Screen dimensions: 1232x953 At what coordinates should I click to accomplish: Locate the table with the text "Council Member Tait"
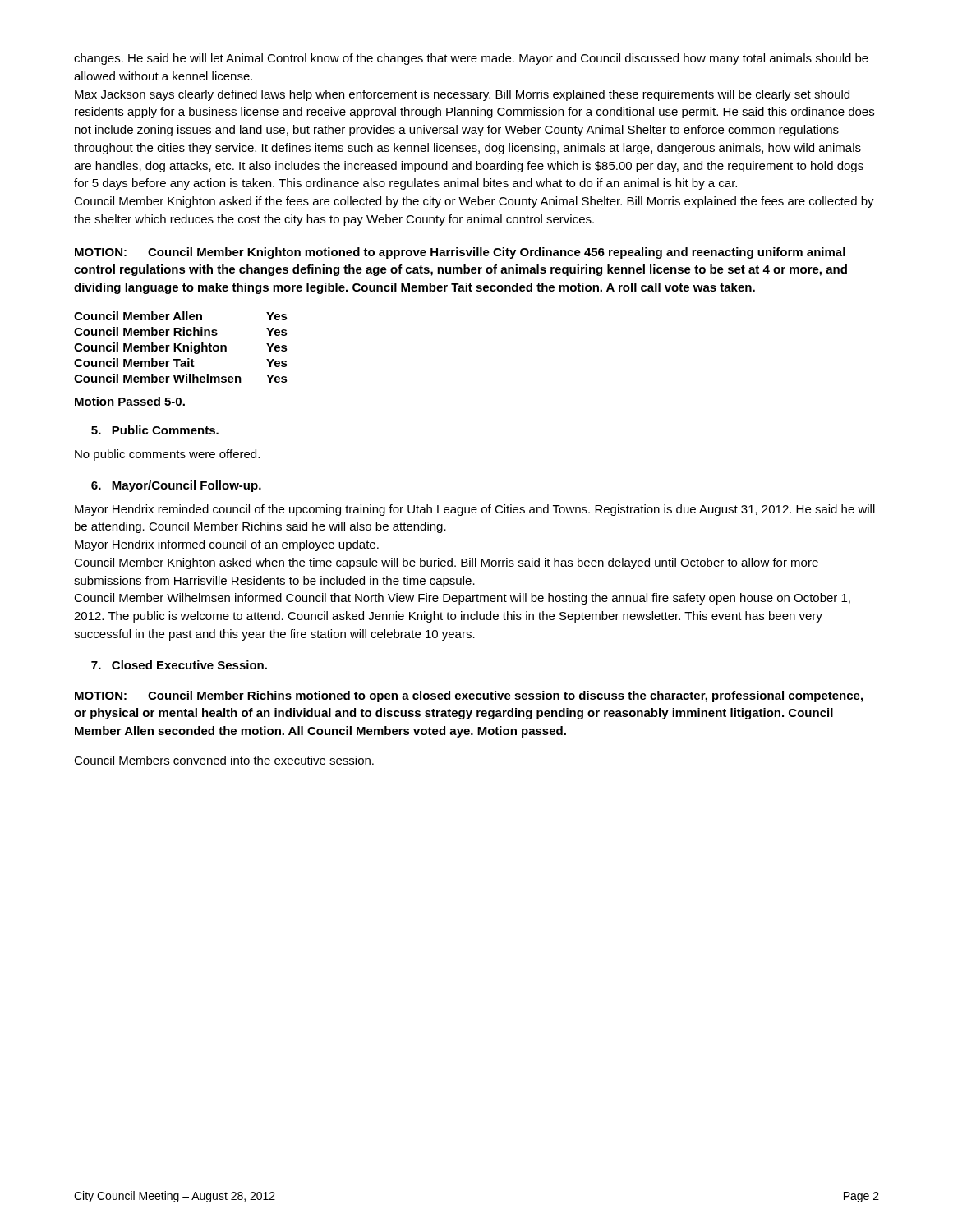[x=476, y=347]
